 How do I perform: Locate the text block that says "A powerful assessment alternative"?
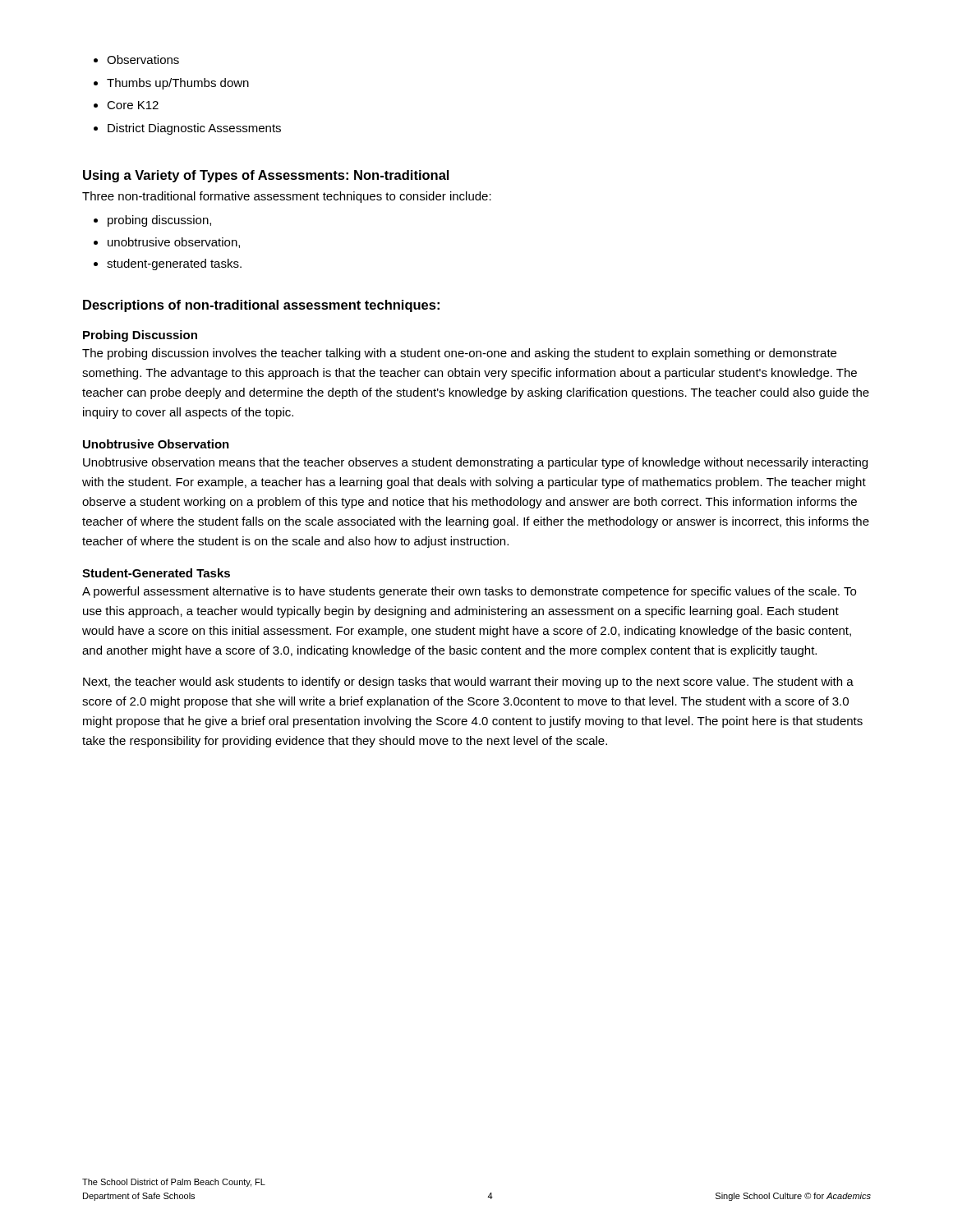476,621
